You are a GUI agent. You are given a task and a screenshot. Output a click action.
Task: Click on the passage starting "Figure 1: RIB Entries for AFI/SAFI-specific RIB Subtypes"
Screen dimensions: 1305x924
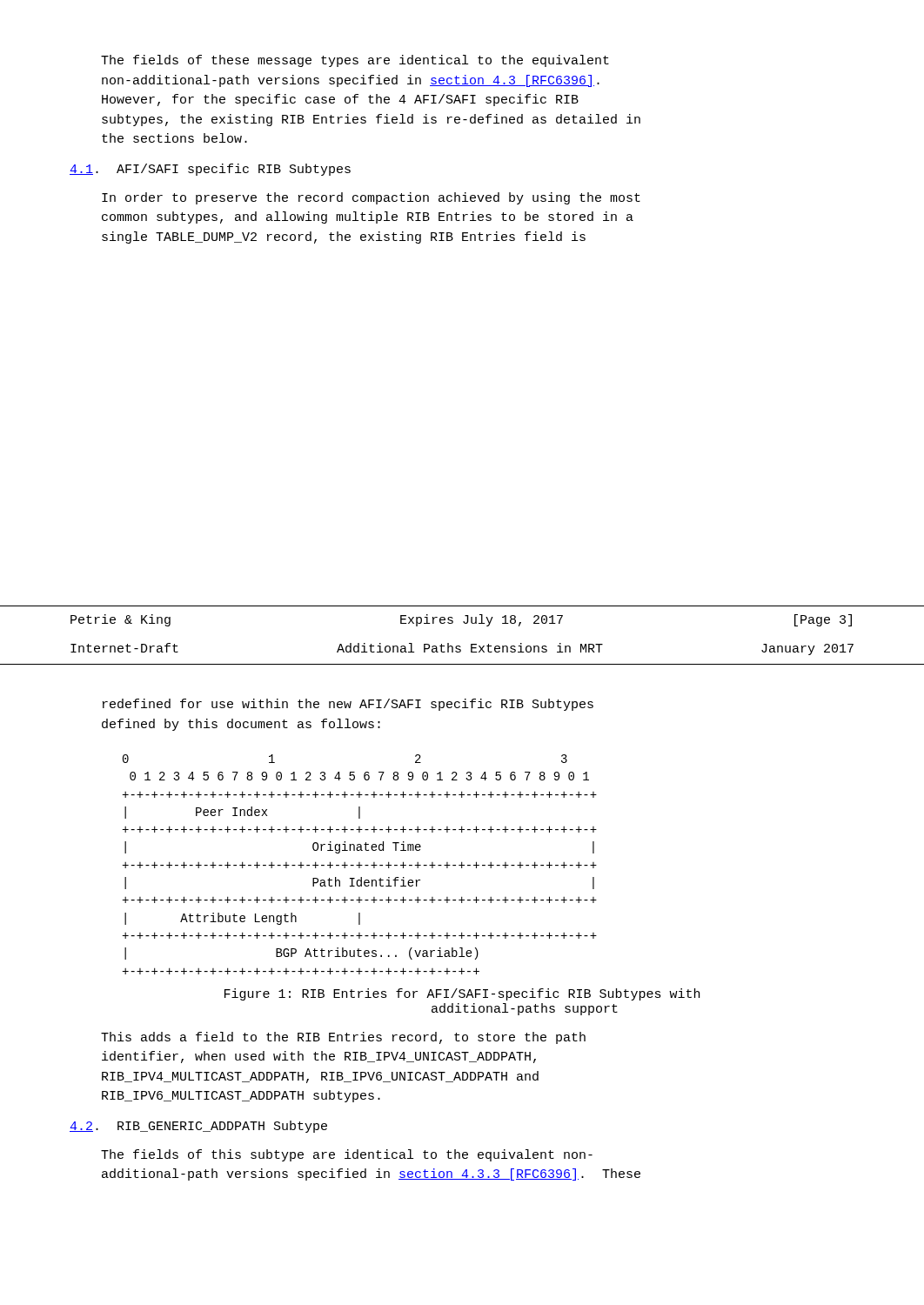(x=462, y=1002)
